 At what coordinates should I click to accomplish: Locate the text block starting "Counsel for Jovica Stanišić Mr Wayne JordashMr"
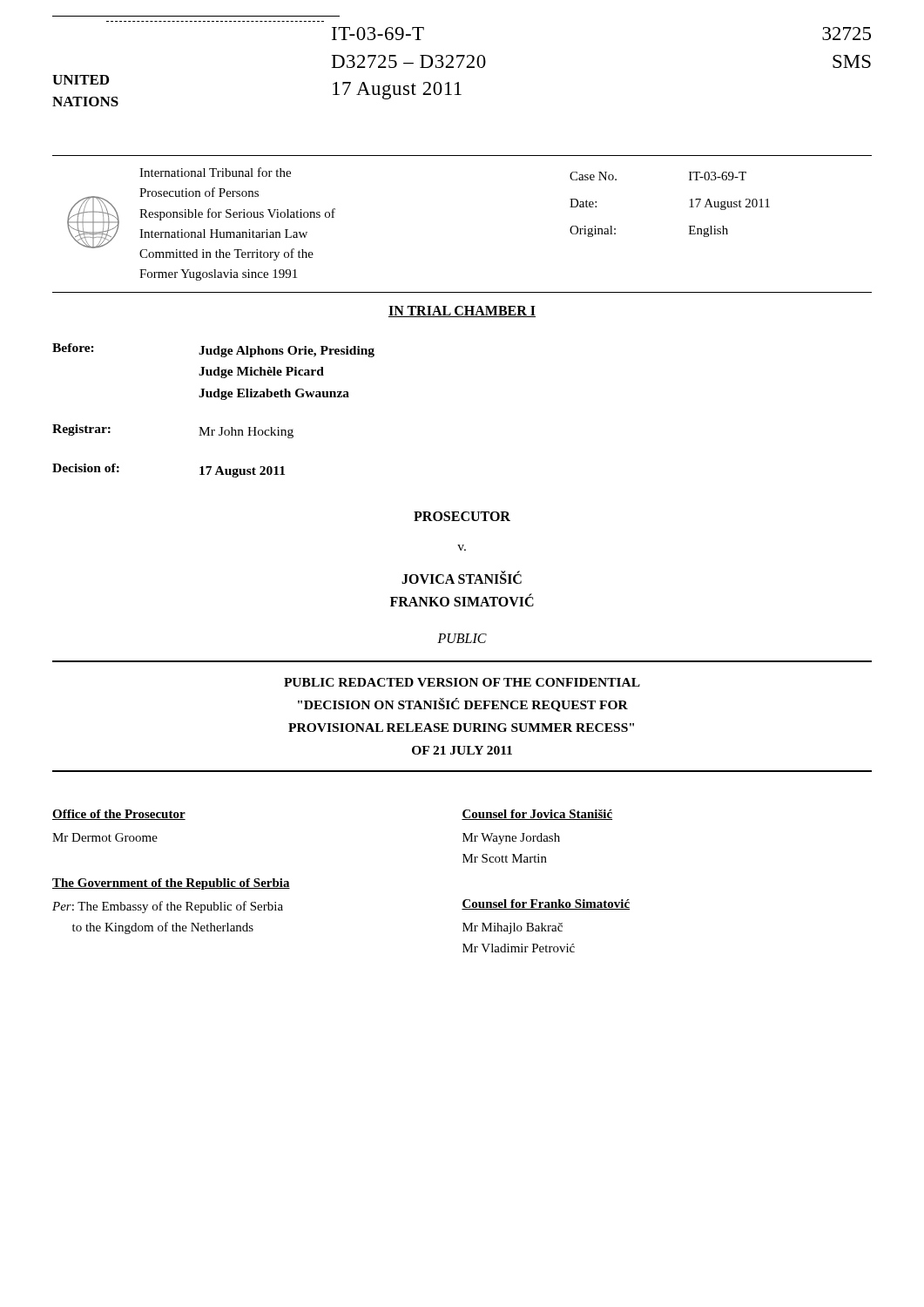coord(537,815)
